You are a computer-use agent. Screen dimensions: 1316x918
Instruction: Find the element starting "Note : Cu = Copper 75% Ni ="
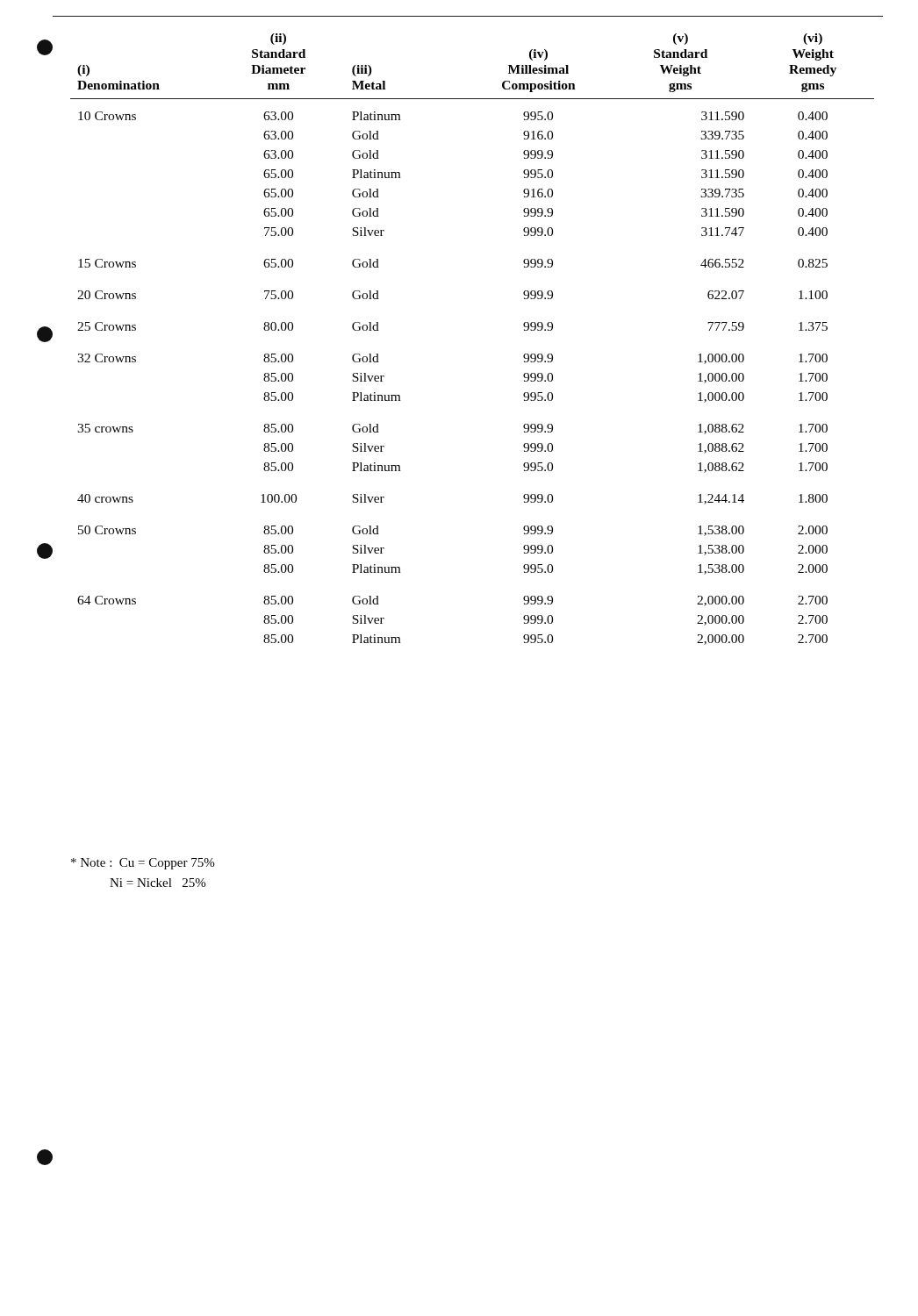[x=142, y=873]
